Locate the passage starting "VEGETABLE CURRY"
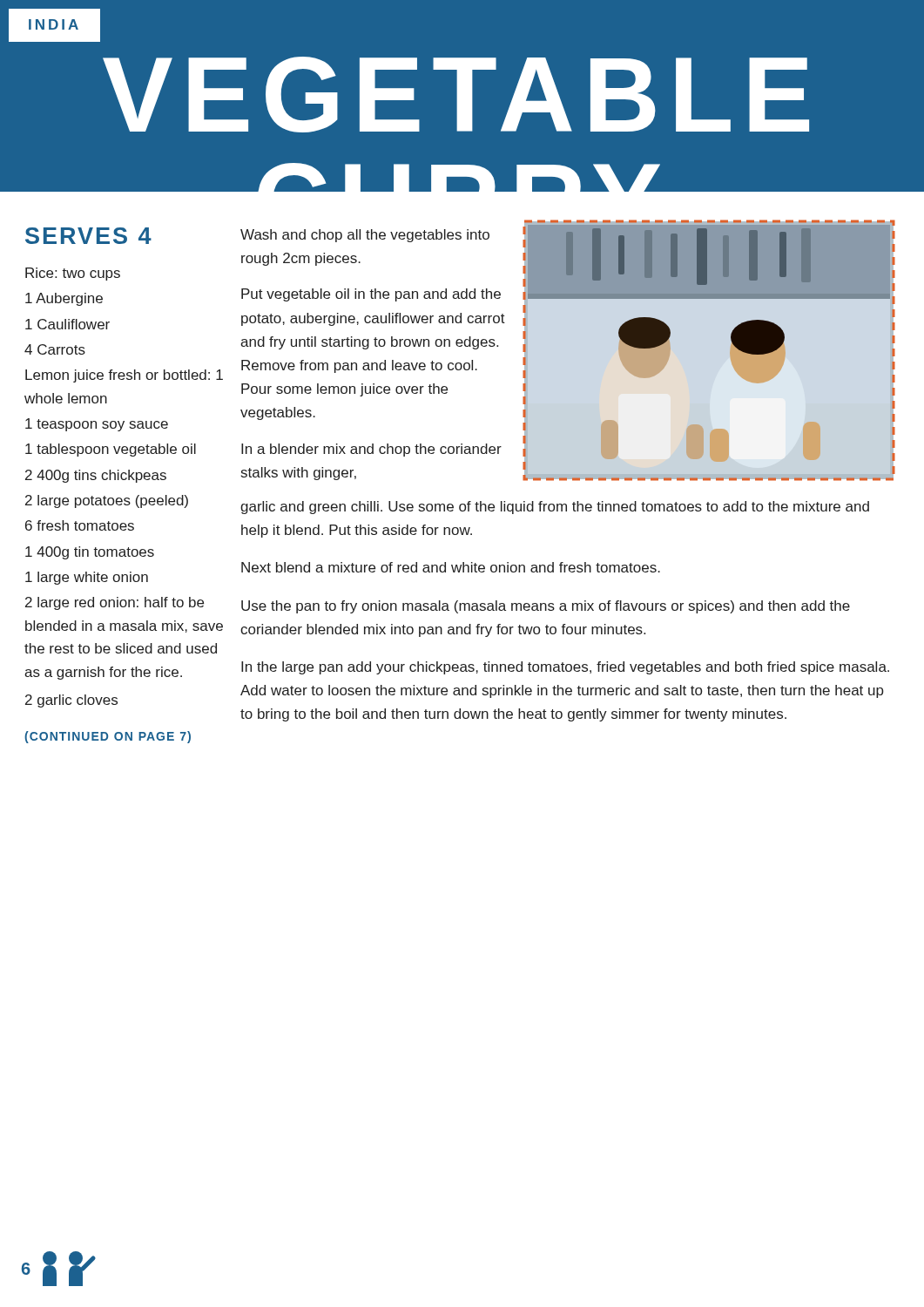 [462, 148]
